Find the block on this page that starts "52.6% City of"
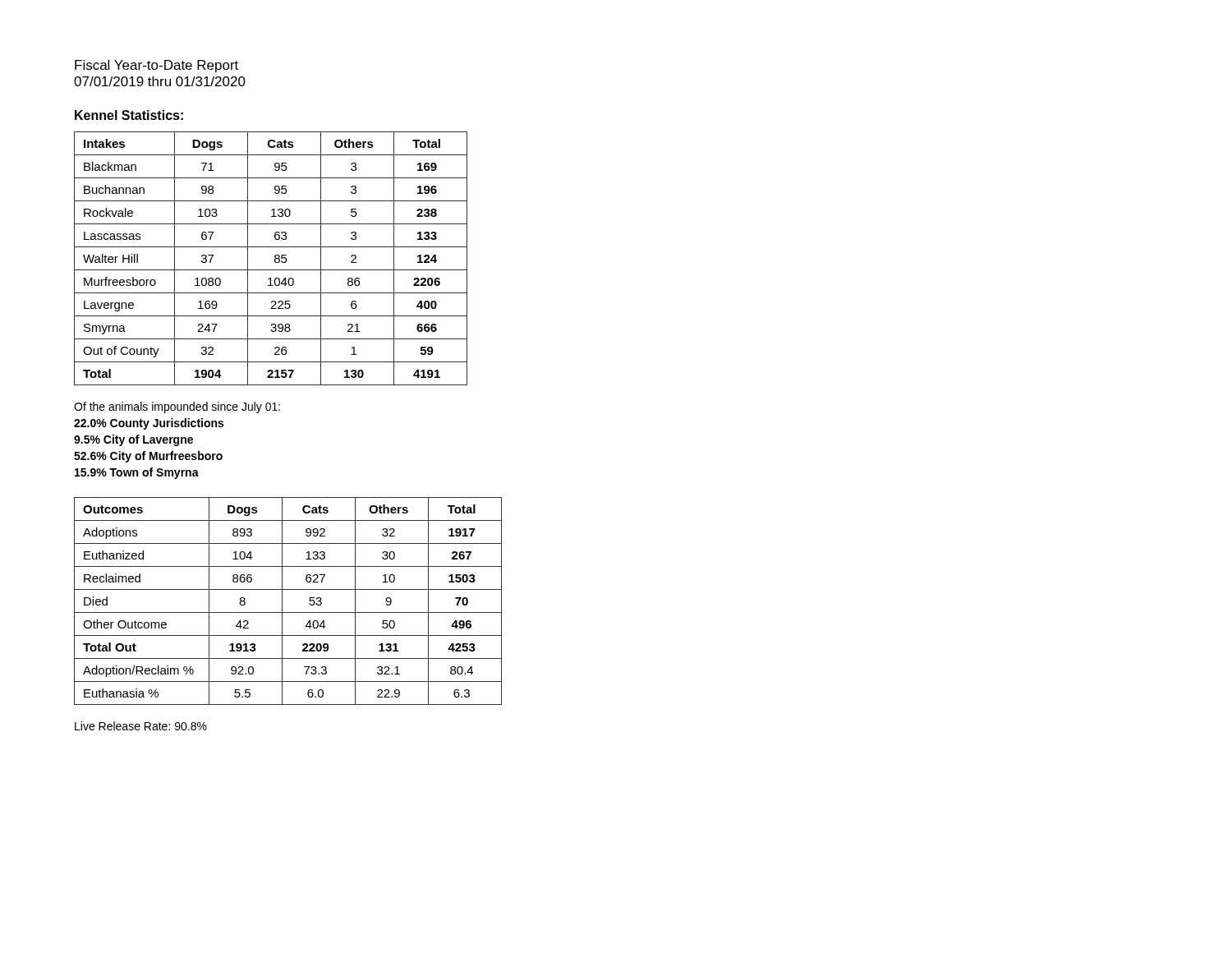Image resolution: width=1232 pixels, height=953 pixels. pyautogui.click(x=148, y=456)
